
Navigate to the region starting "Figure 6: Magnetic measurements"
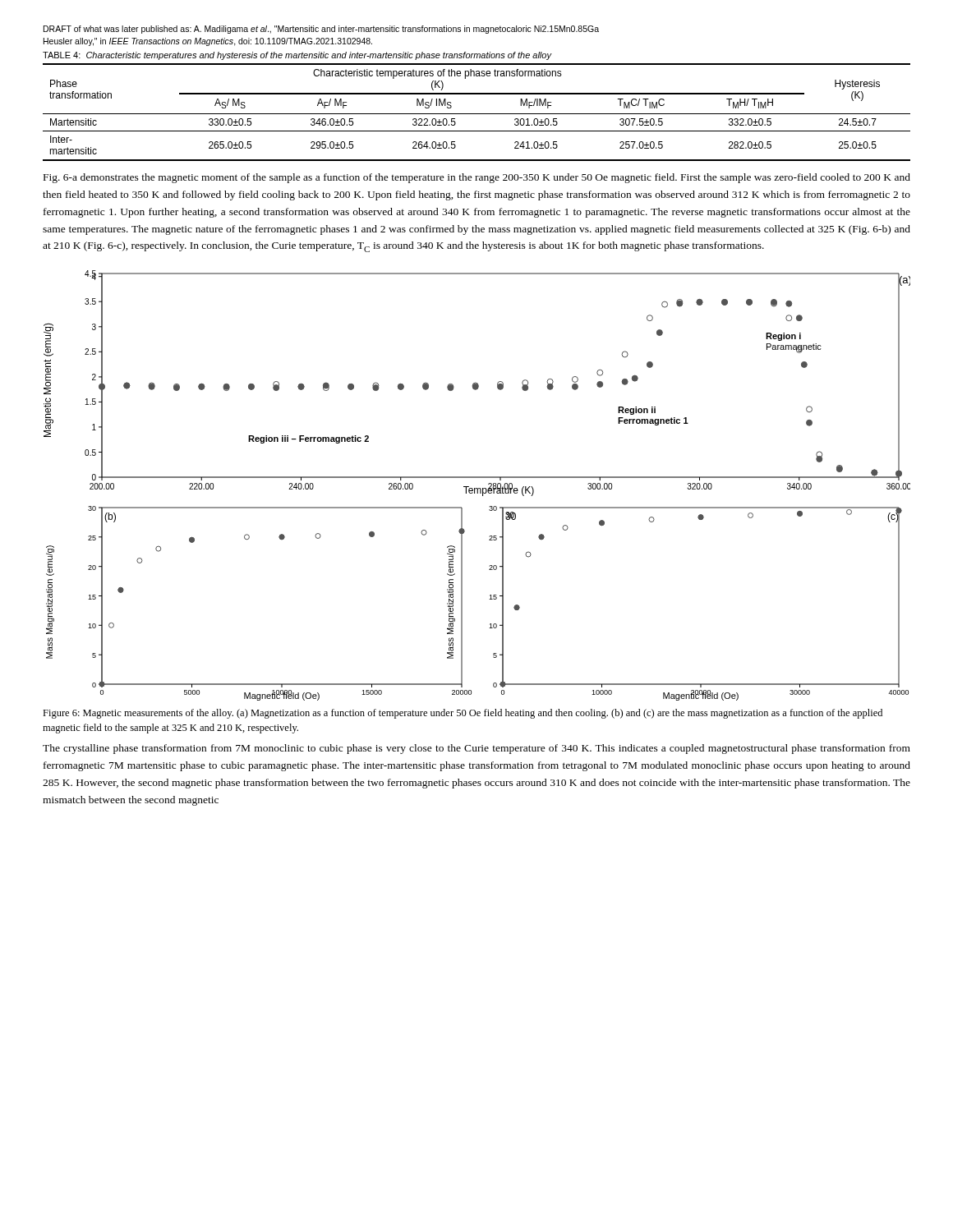click(463, 720)
